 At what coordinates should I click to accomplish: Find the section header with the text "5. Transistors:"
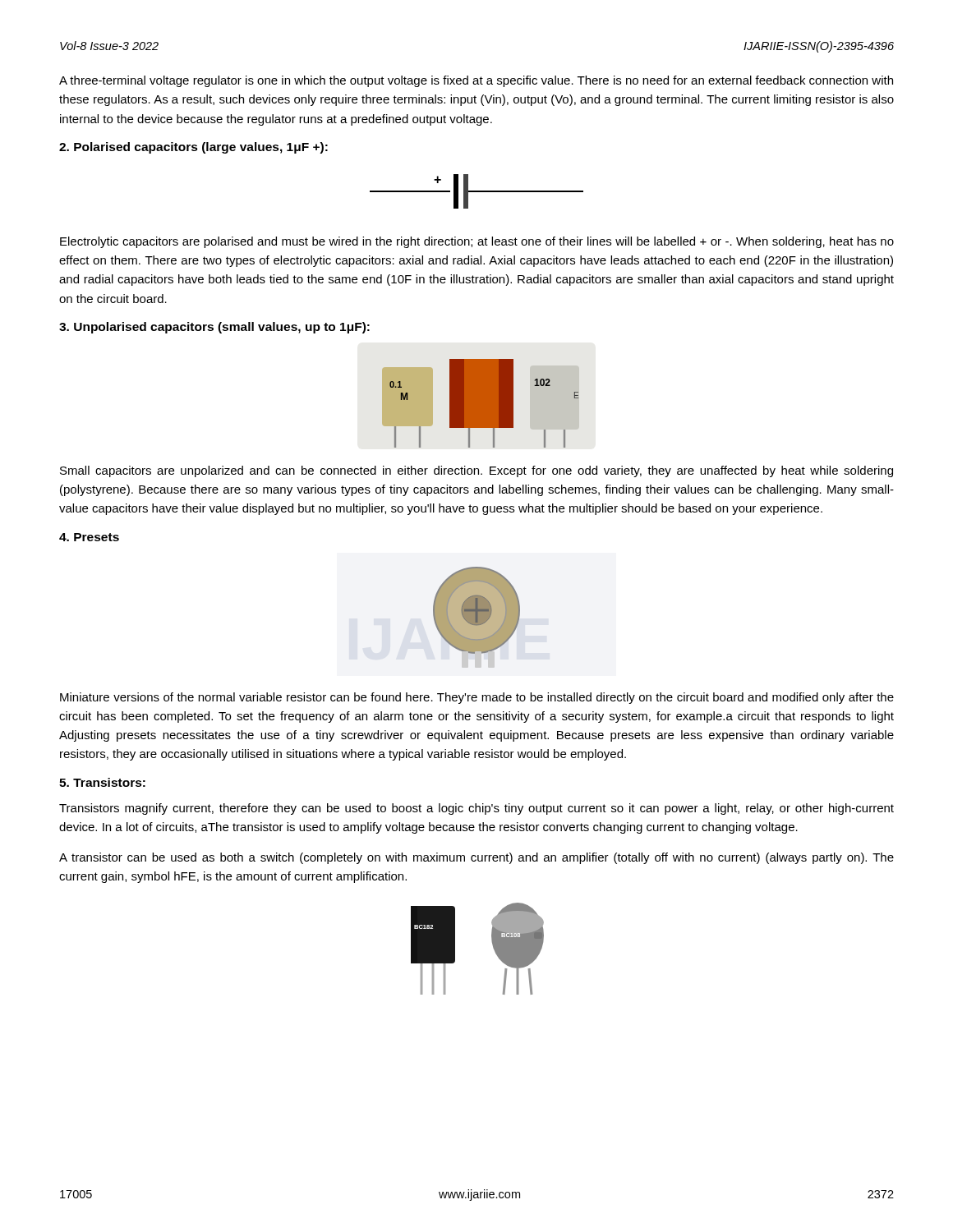tap(103, 782)
